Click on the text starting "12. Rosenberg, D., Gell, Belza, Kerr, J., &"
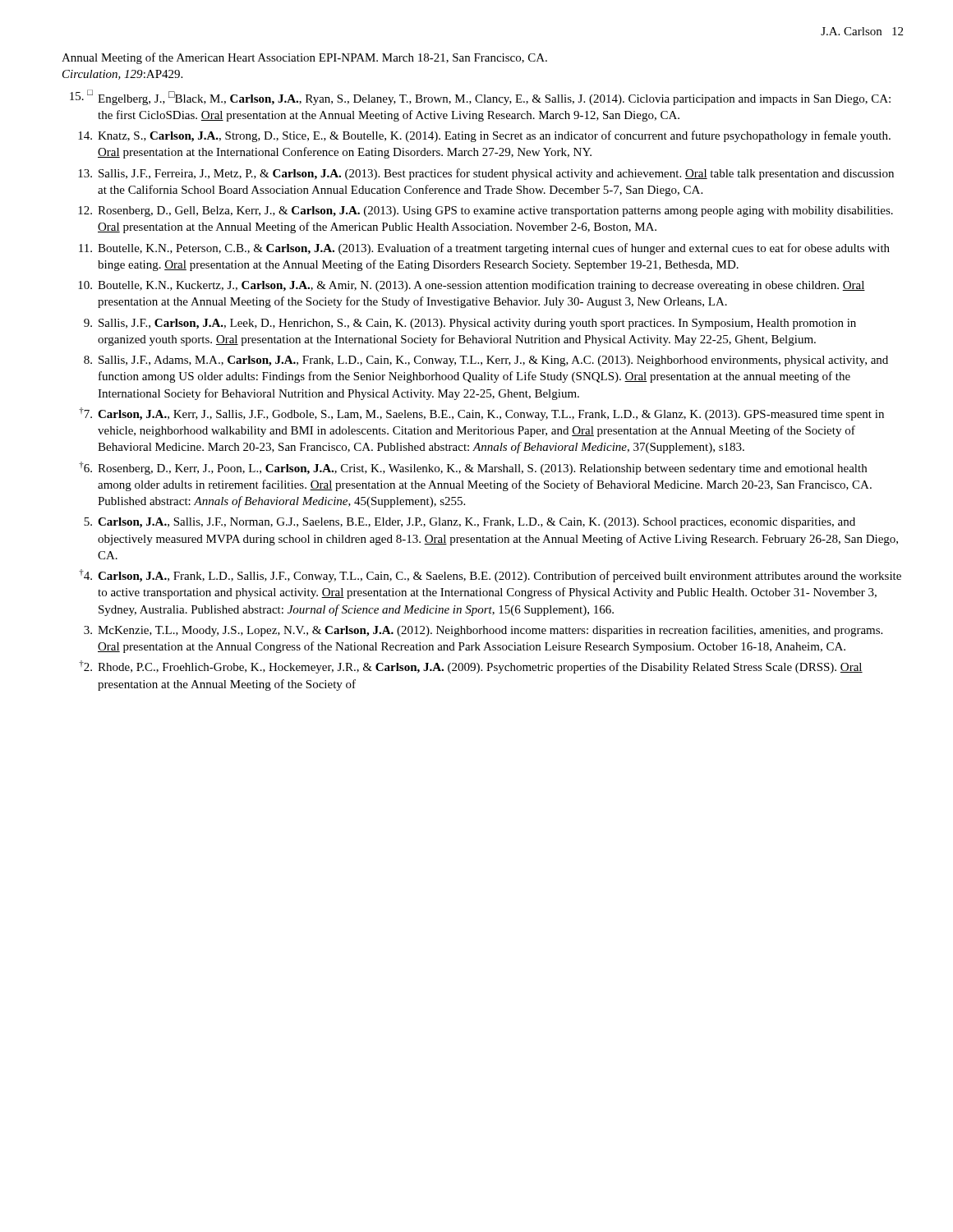This screenshot has width=953, height=1232. [x=483, y=219]
